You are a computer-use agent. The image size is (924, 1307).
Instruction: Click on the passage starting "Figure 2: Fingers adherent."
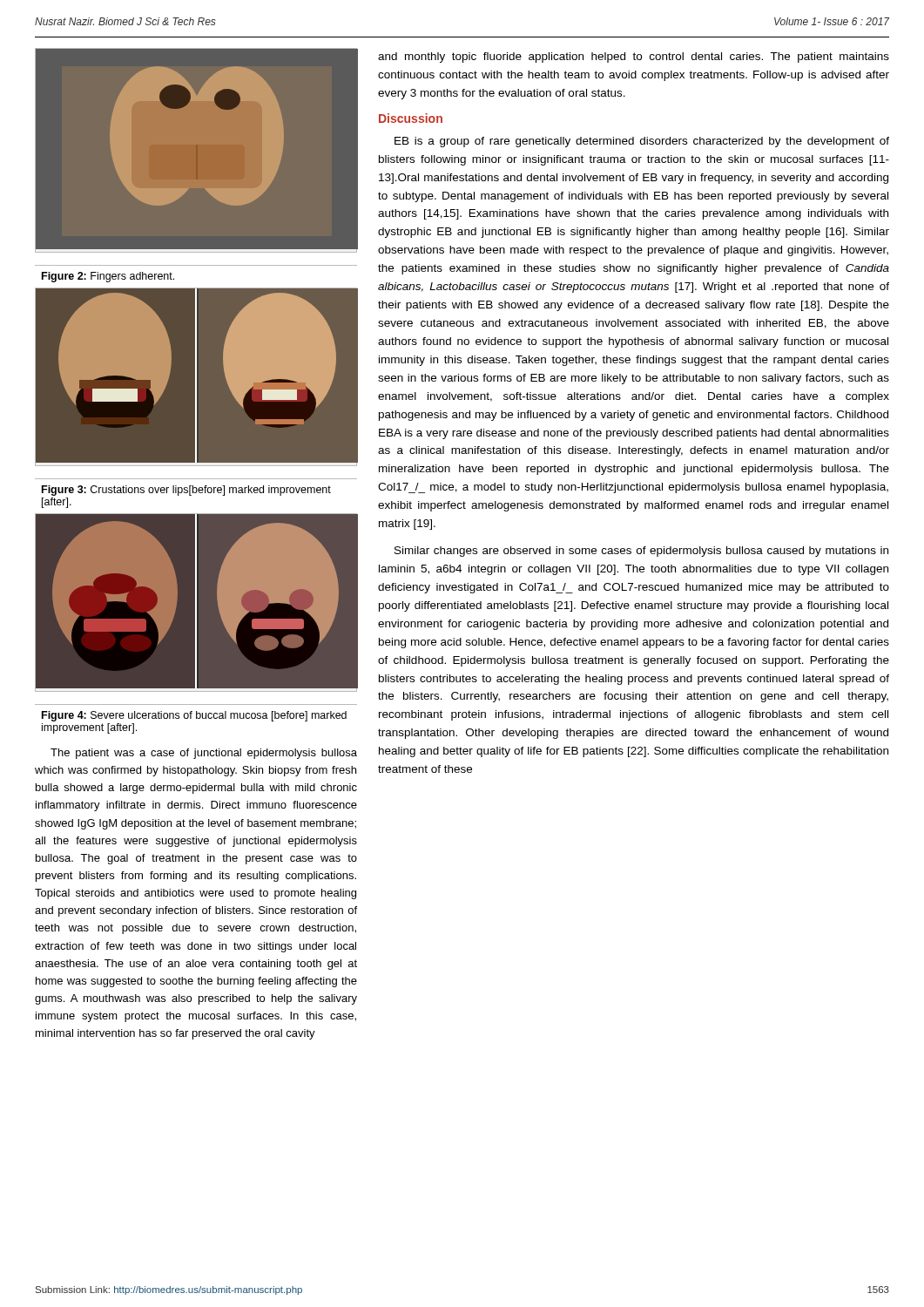[x=108, y=276]
